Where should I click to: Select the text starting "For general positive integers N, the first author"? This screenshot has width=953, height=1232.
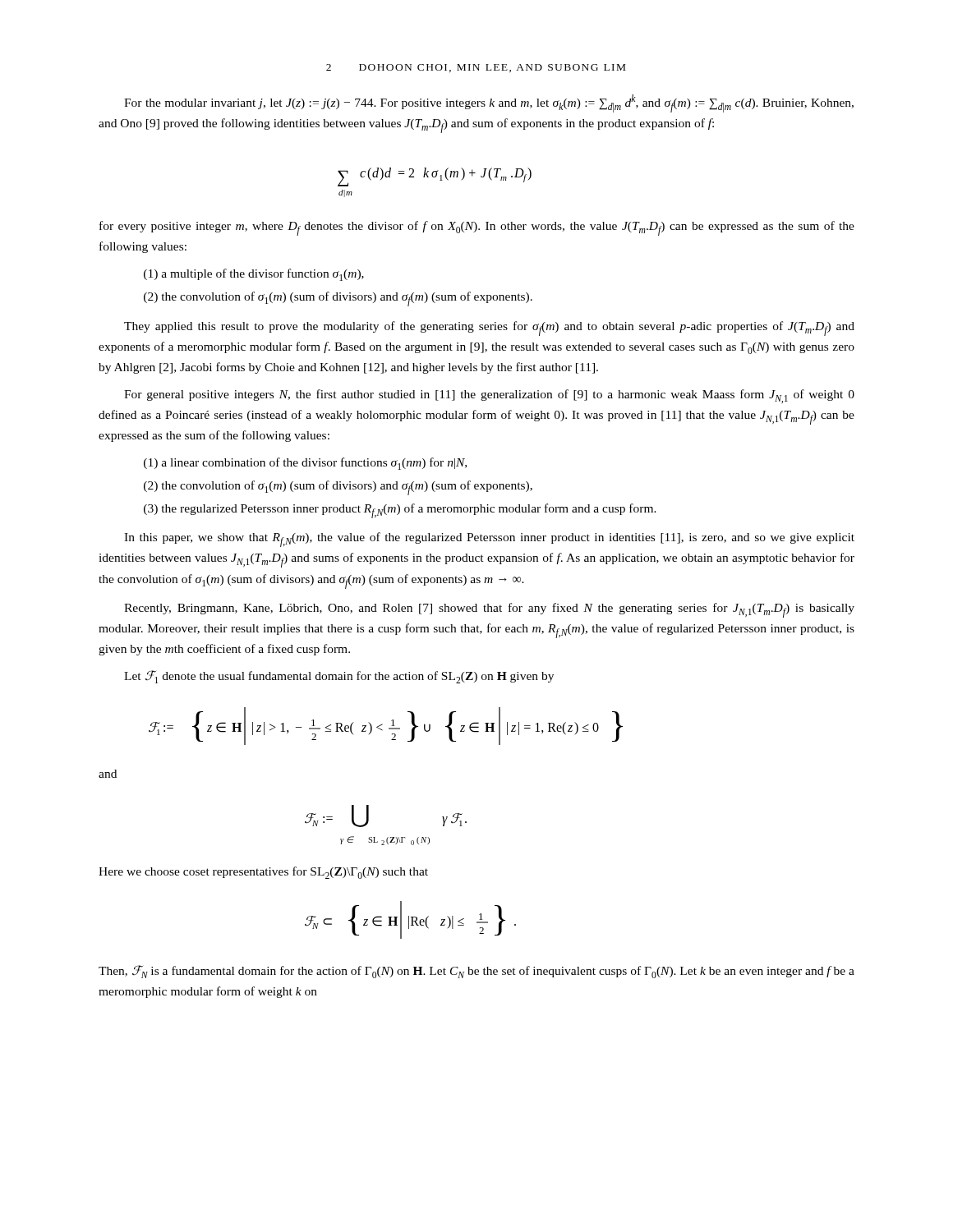tap(476, 414)
